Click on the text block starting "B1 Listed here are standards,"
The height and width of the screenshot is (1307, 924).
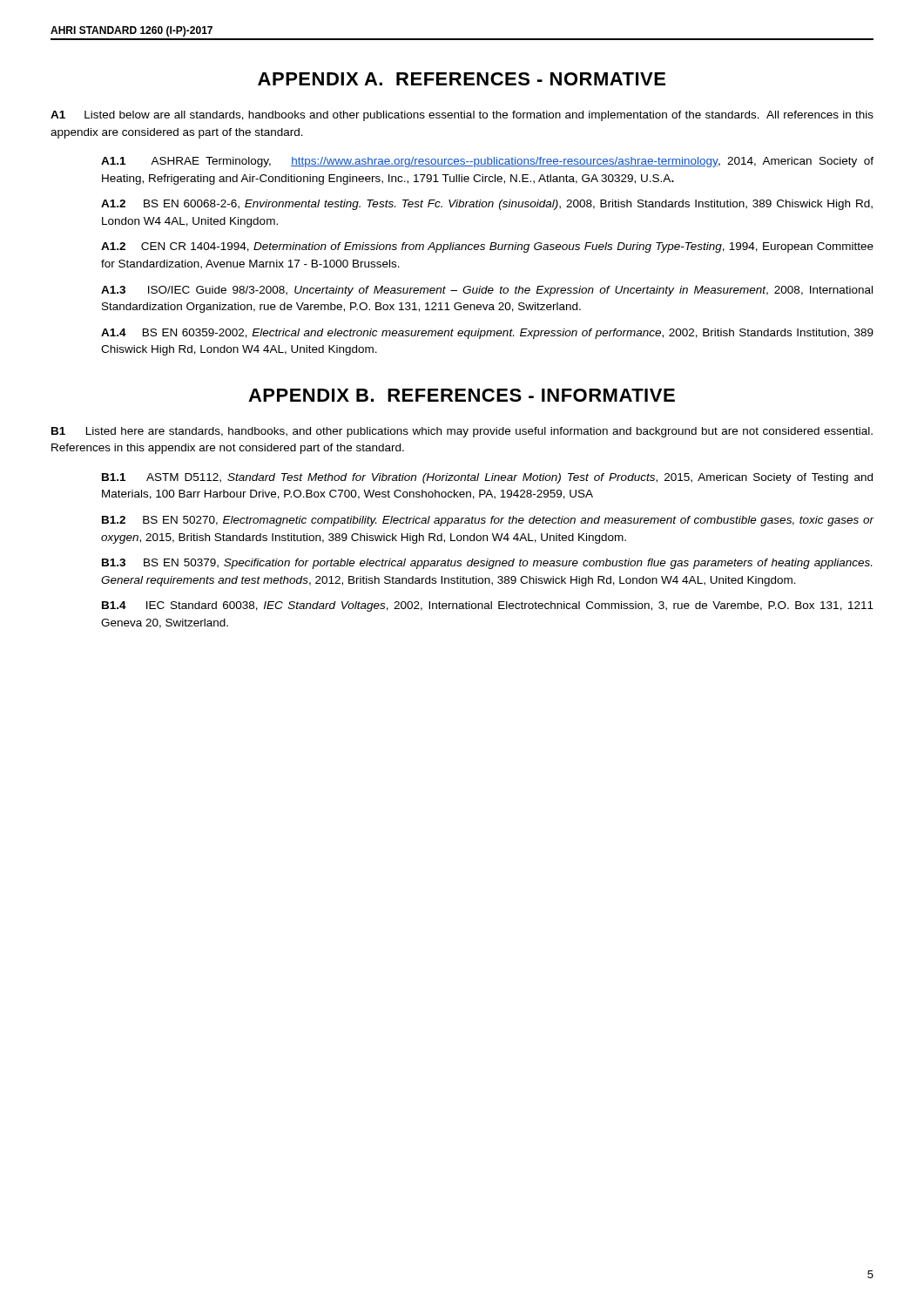click(x=462, y=439)
